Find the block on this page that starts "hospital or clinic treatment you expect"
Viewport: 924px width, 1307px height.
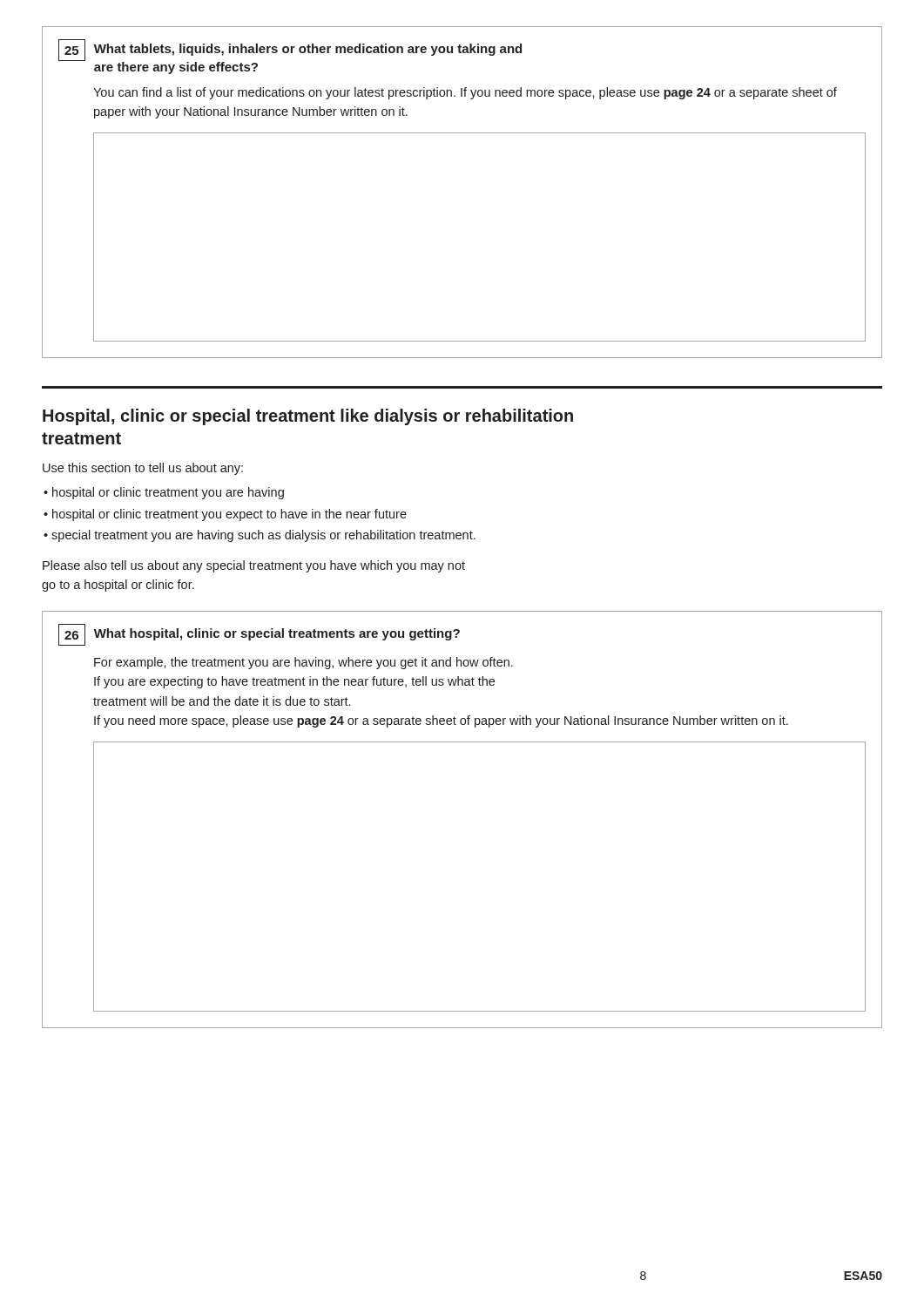(x=229, y=514)
